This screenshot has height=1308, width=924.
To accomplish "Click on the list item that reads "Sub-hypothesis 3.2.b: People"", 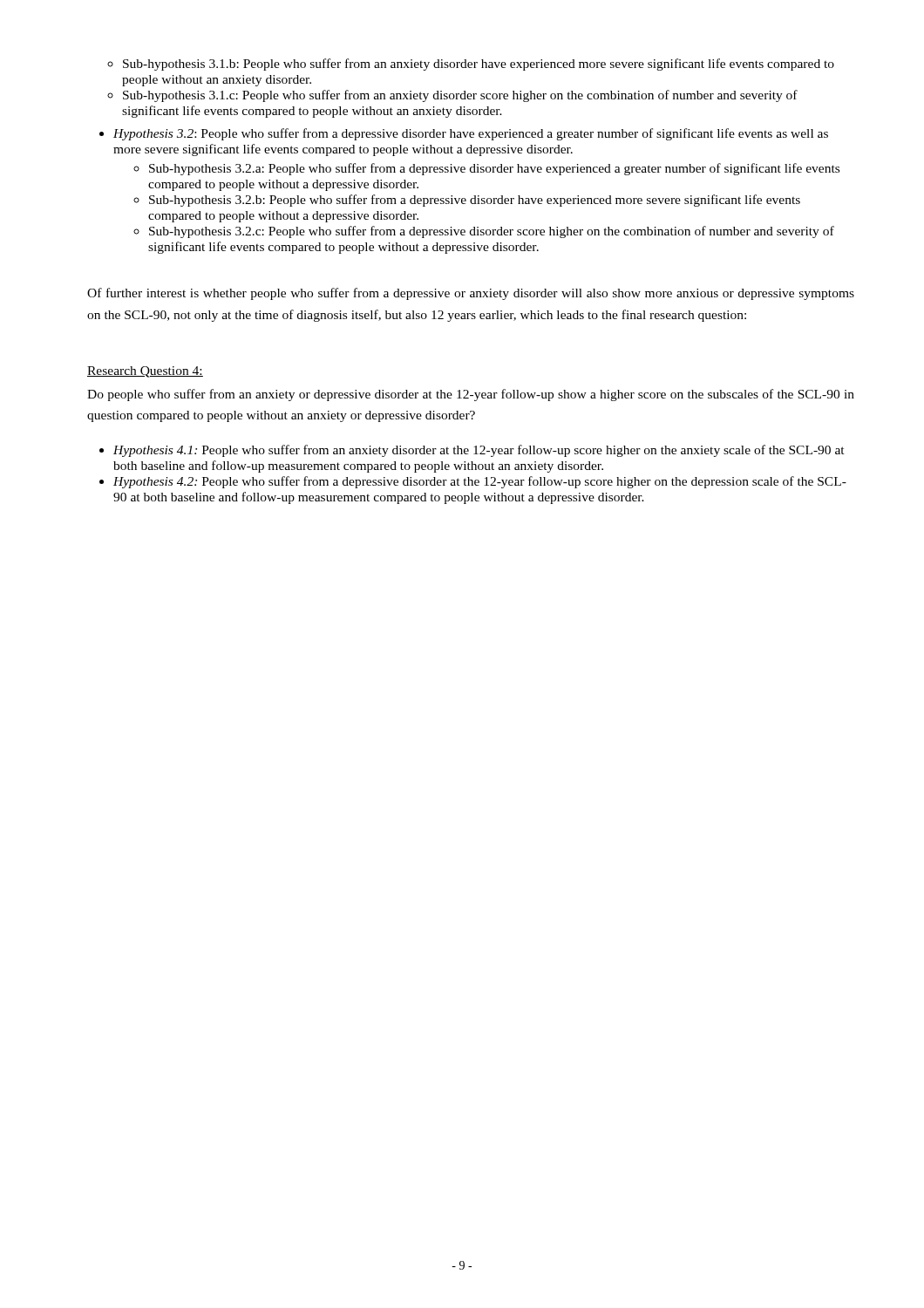I will [x=501, y=208].
